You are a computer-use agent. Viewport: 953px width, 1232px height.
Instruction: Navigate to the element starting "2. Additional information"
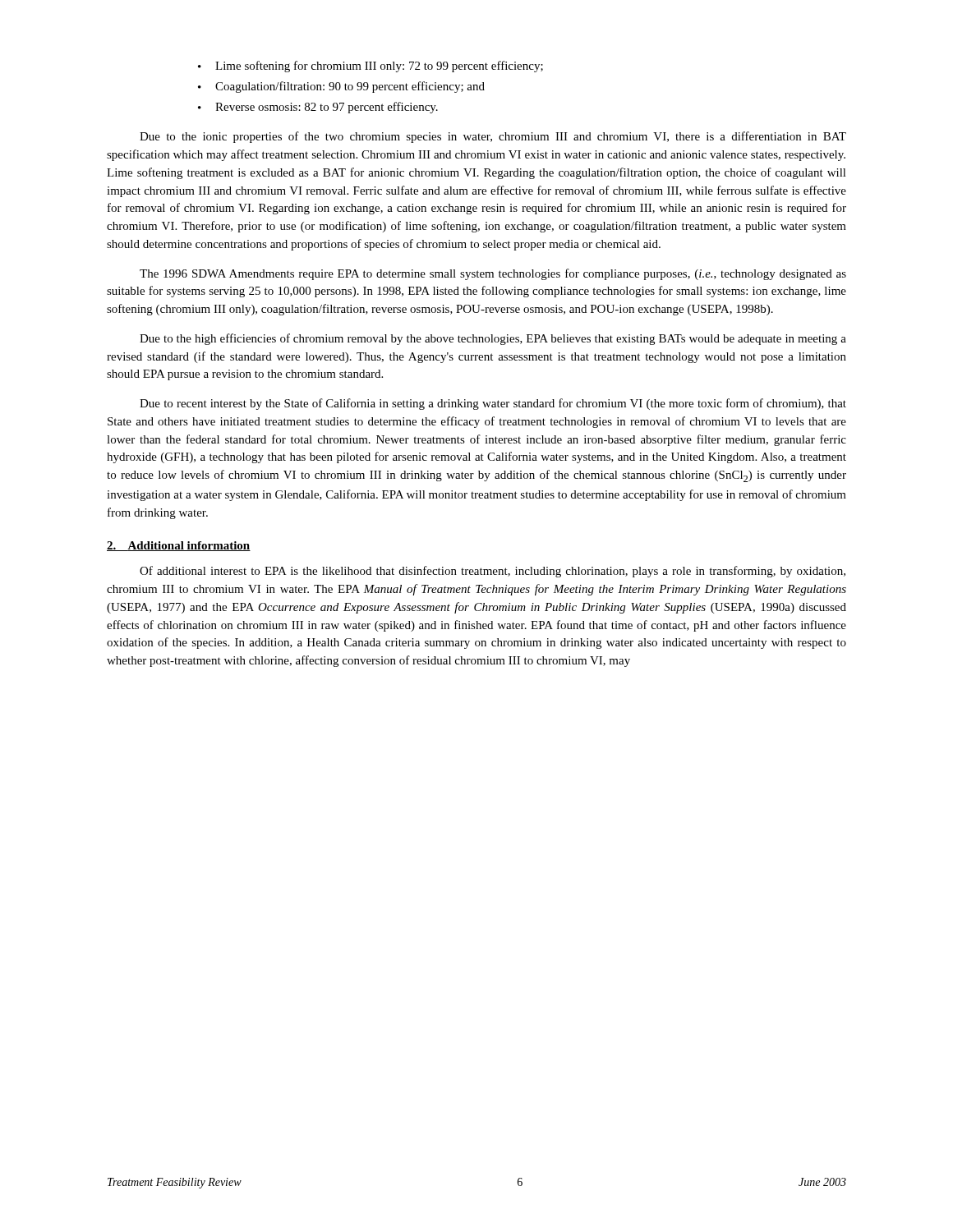coord(178,545)
